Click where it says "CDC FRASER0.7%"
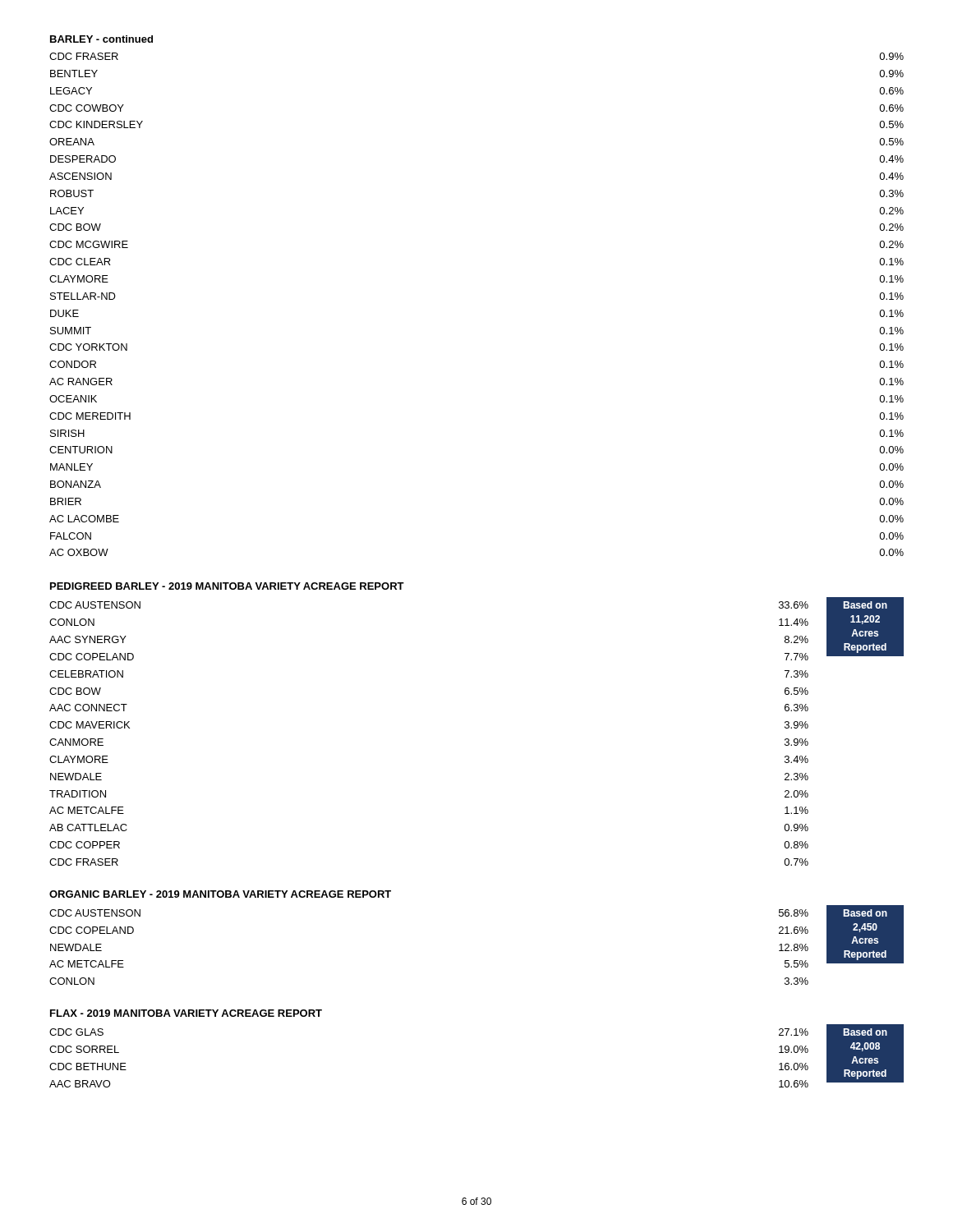This screenshot has height=1232, width=953. click(78, 862)
